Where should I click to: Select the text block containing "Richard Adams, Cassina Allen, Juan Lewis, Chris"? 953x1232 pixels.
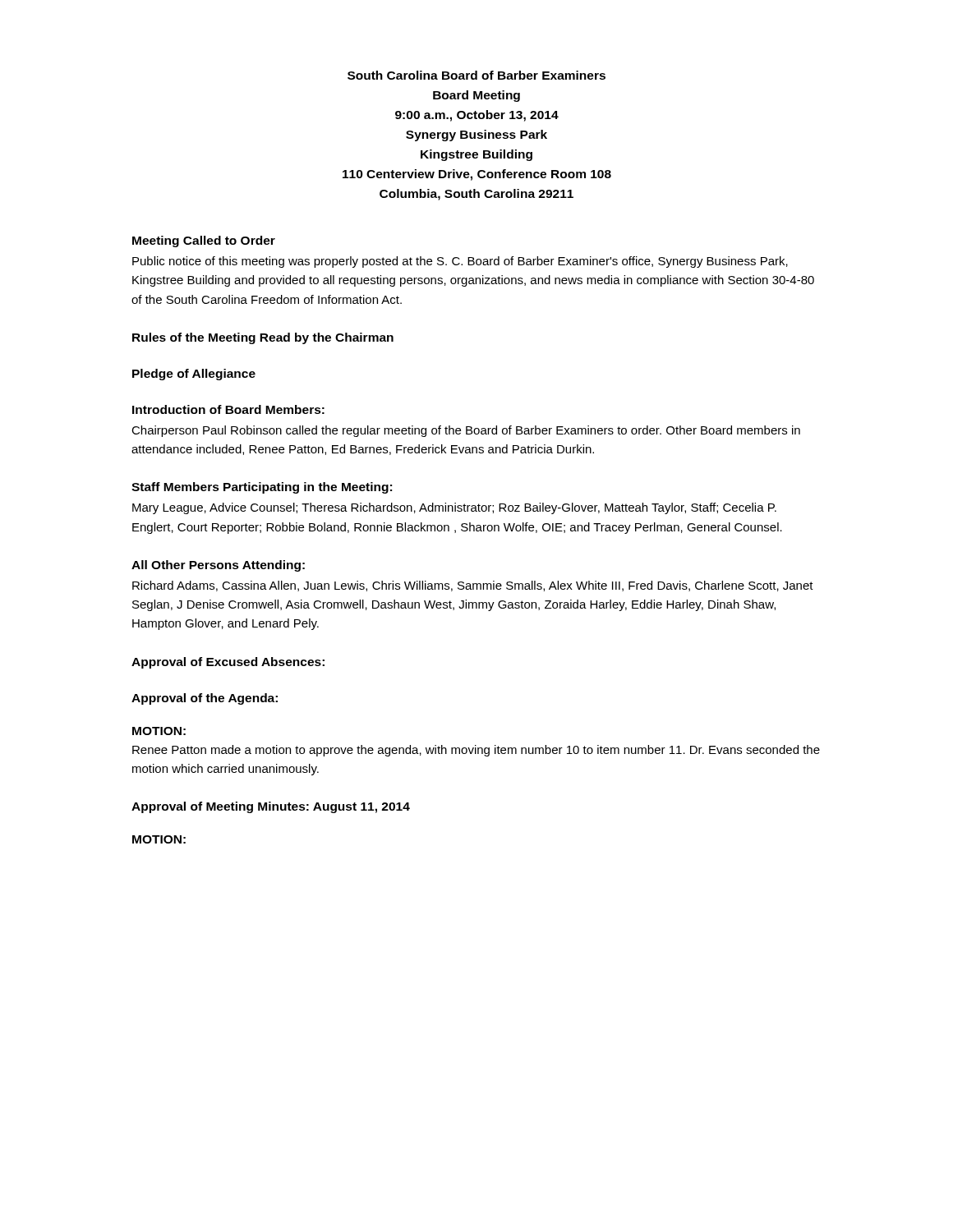(x=472, y=604)
